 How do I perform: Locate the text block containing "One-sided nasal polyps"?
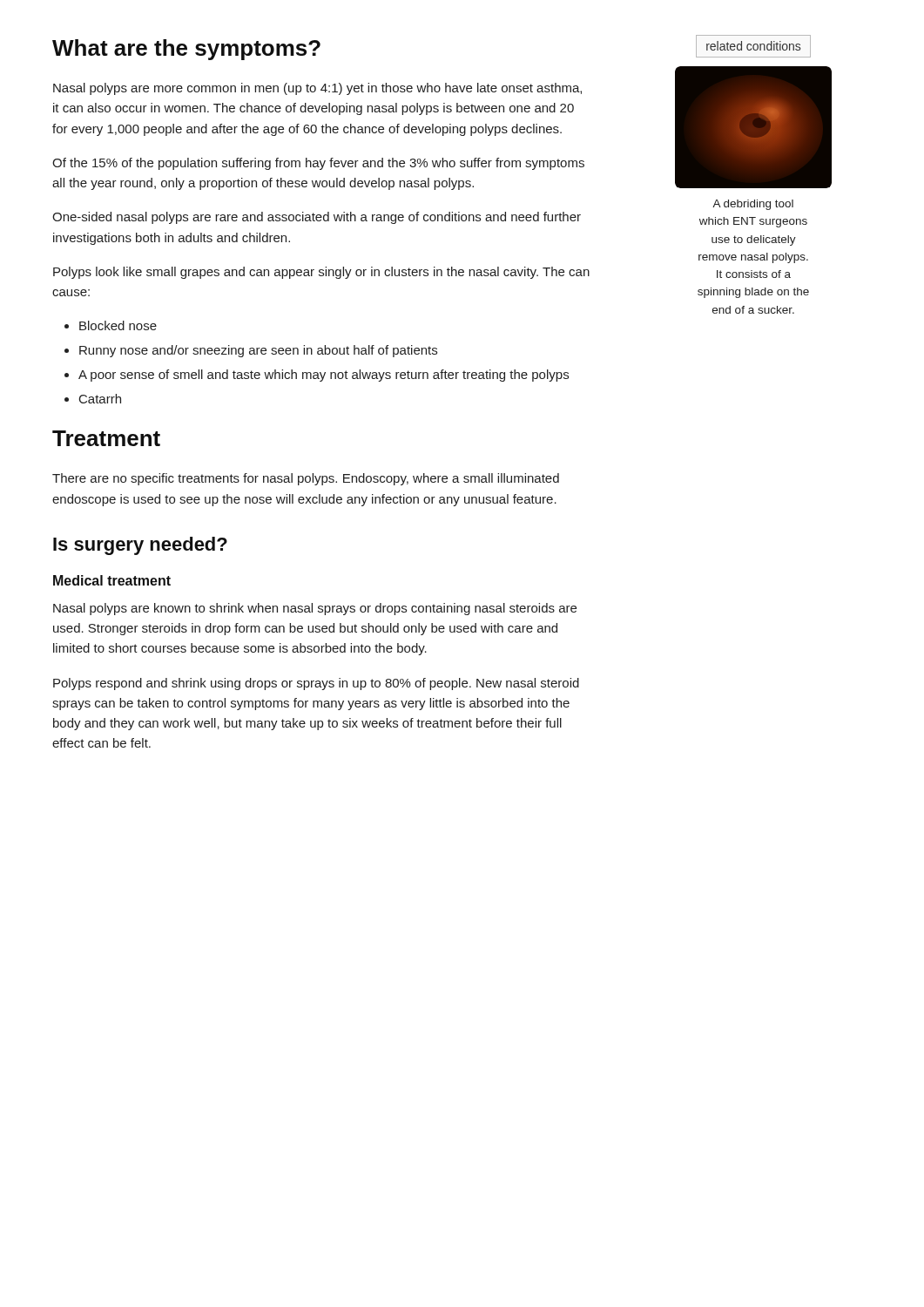[x=317, y=227]
